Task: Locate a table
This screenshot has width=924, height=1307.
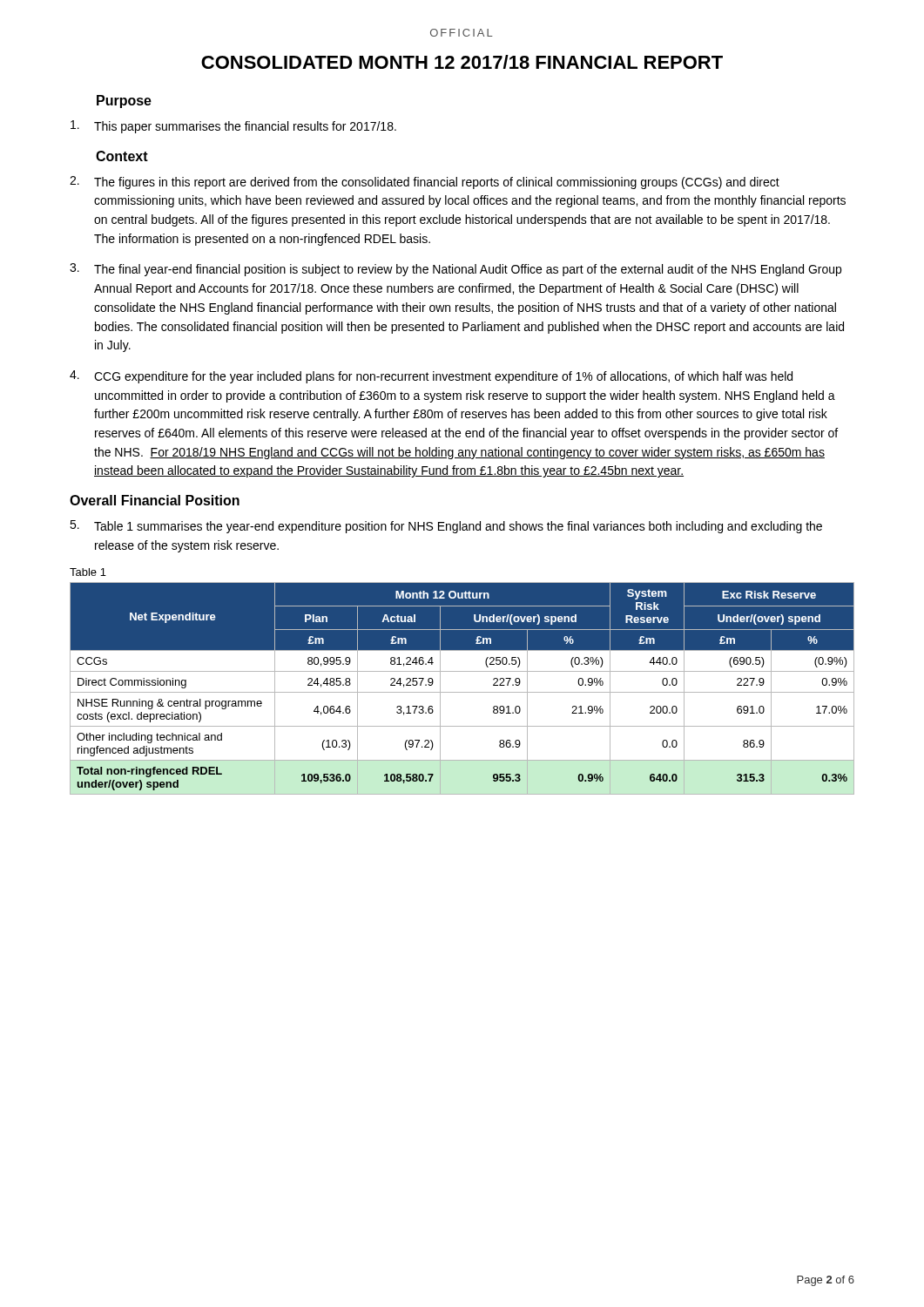Action: click(x=462, y=689)
